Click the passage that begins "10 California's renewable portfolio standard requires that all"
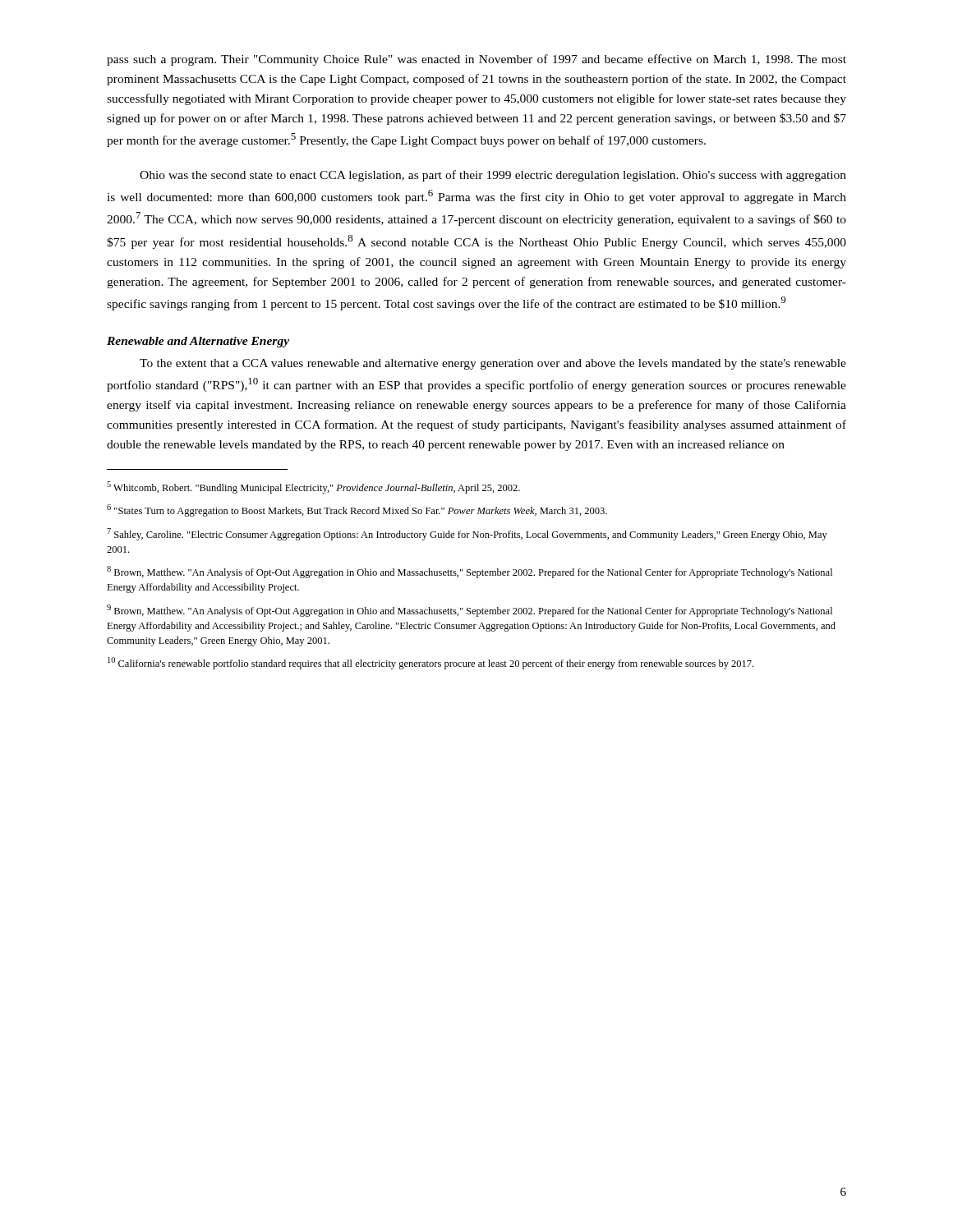 [431, 663]
